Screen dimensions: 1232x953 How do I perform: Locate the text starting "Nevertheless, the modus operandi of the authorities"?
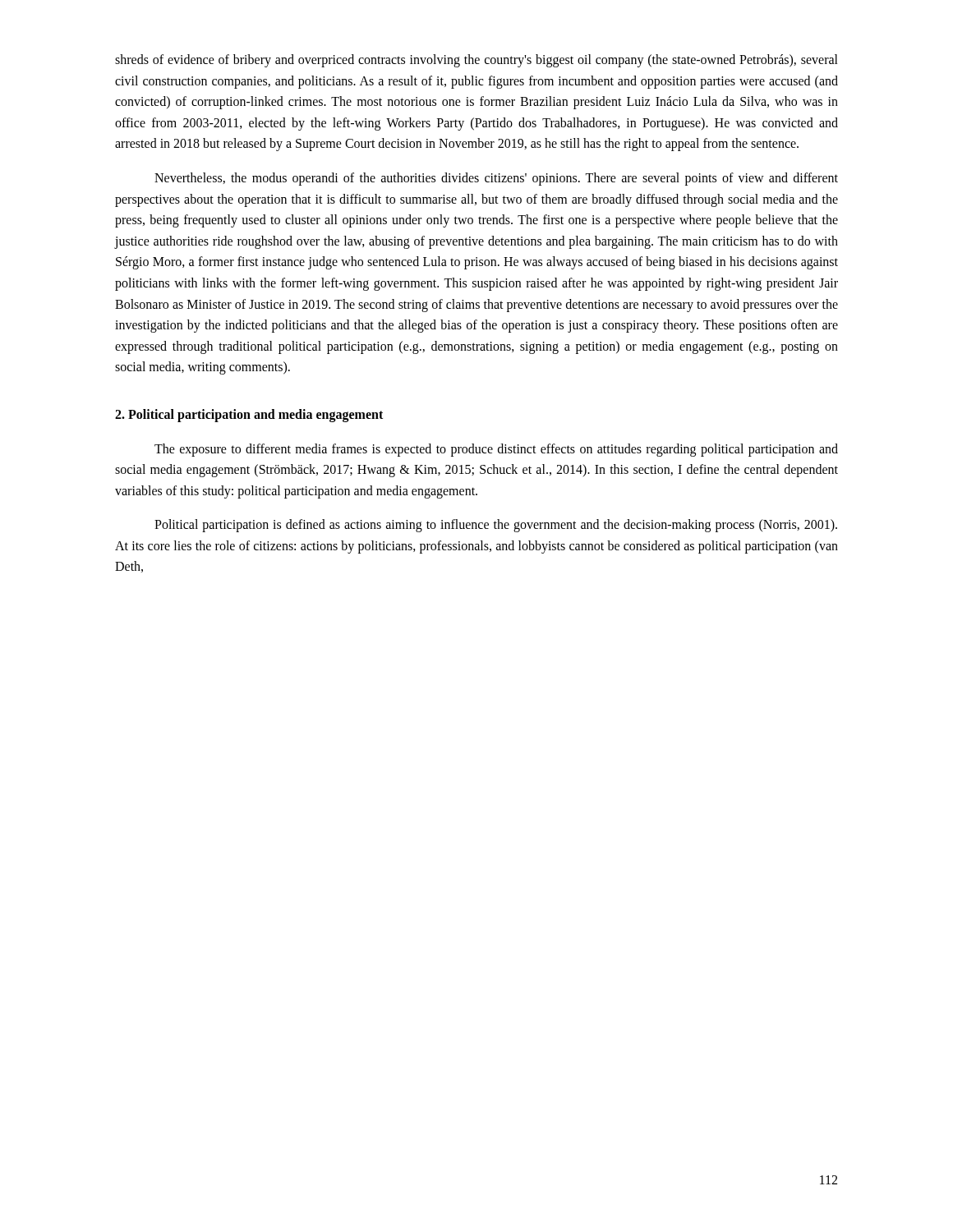point(476,273)
